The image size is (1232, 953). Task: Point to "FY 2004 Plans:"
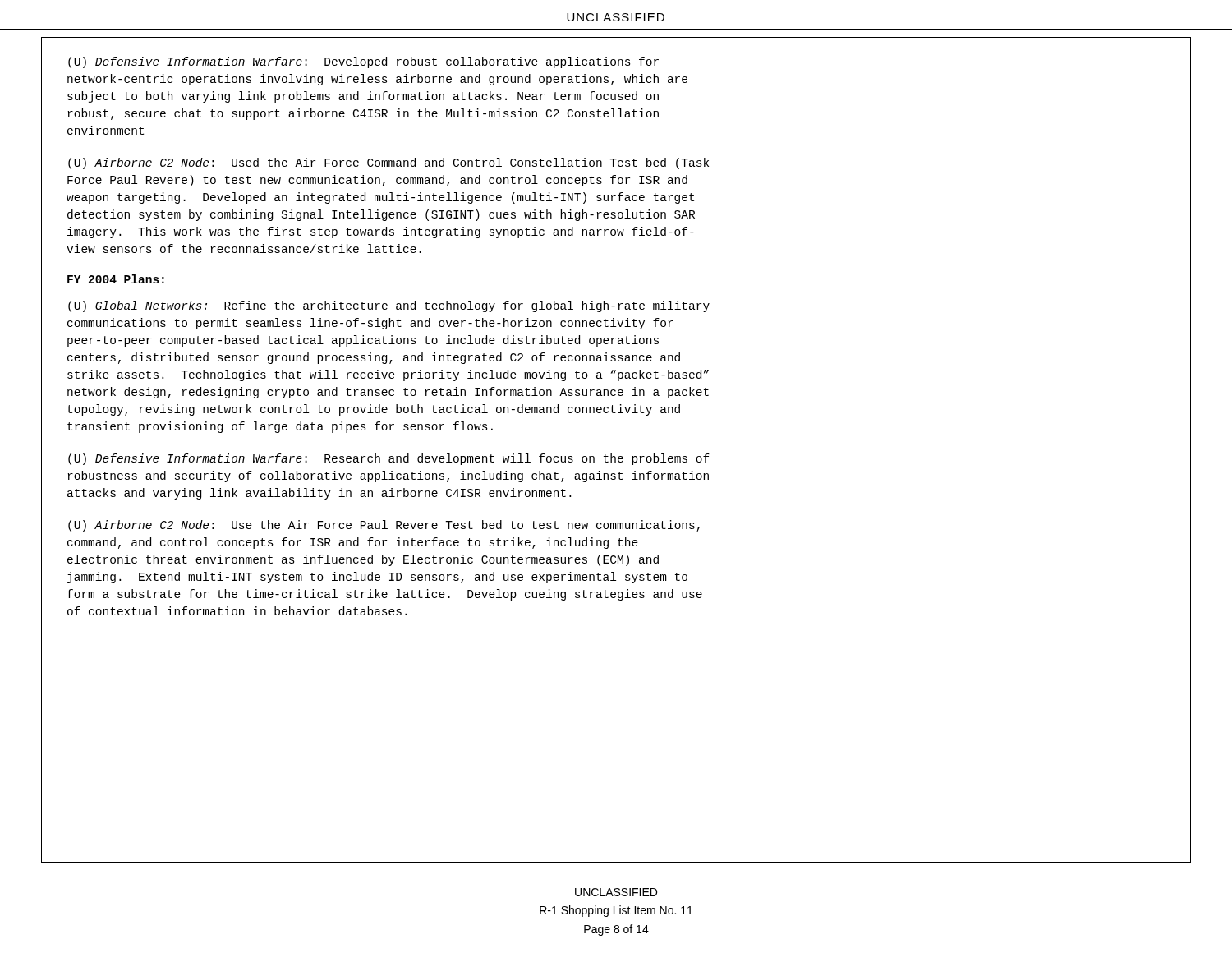click(x=117, y=280)
